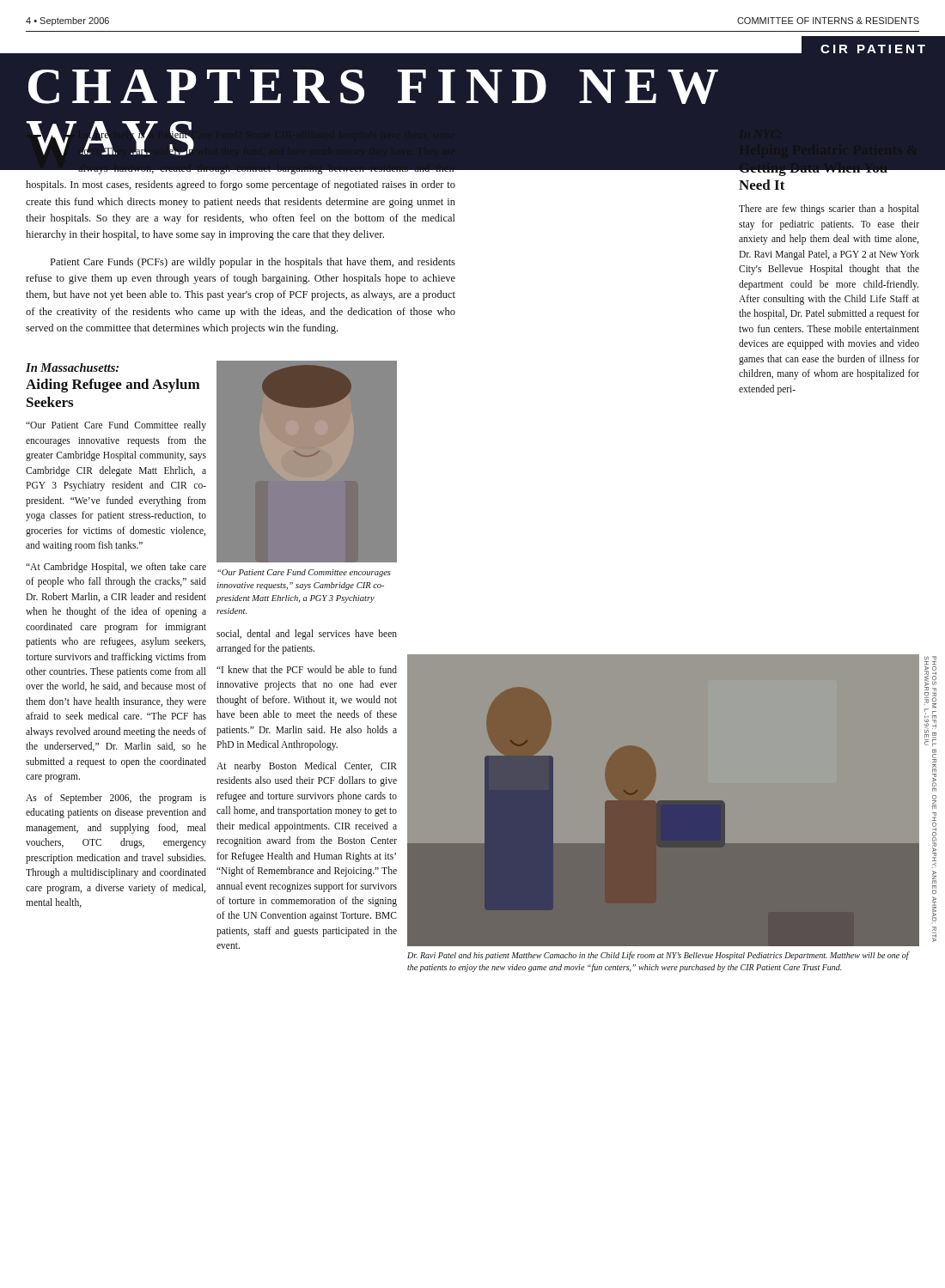Image resolution: width=945 pixels, height=1288 pixels.
Task: Find the caption that says "Dr. Ravi Patel"
Action: [x=658, y=961]
